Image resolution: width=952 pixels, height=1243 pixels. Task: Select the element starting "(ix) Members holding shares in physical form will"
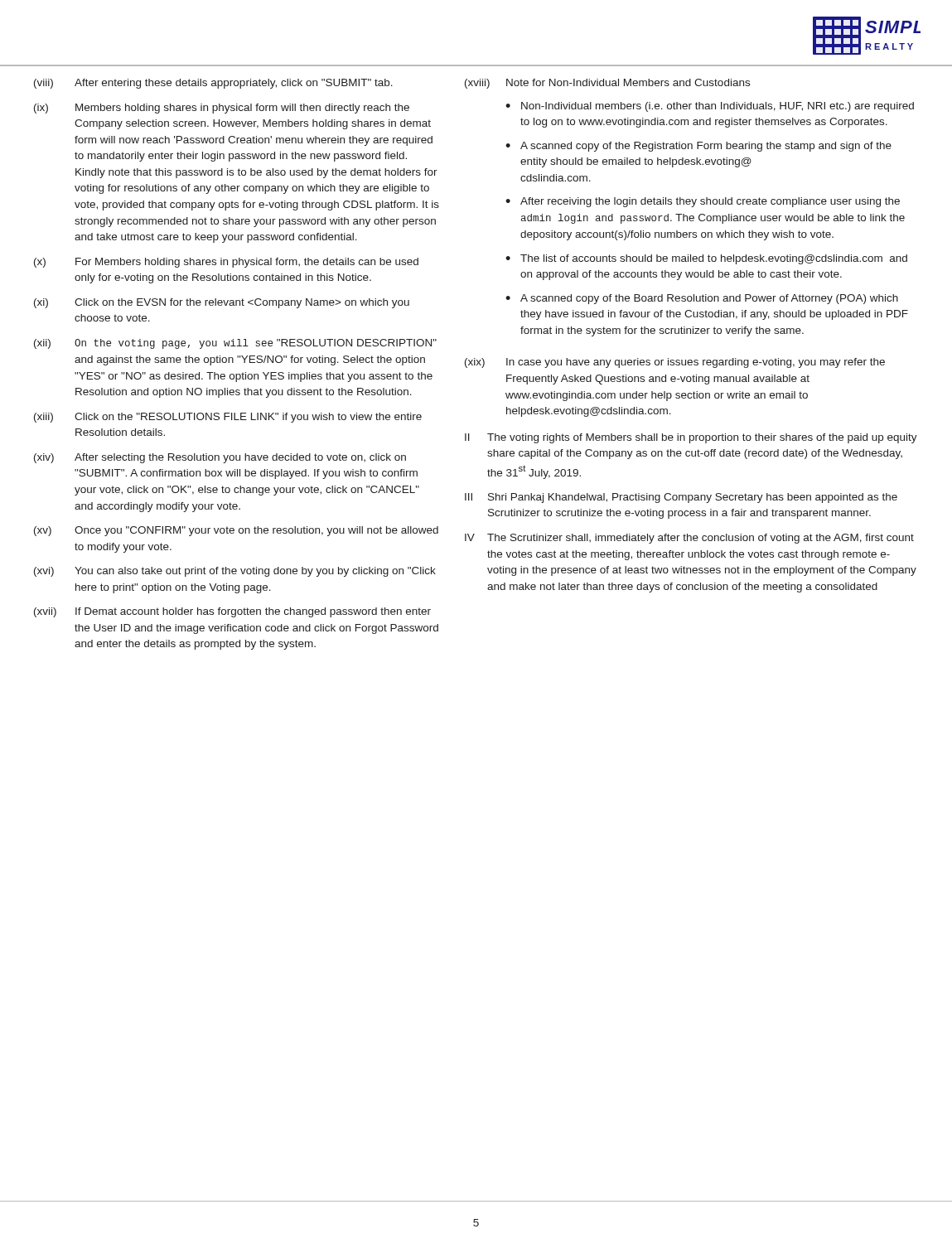(236, 172)
